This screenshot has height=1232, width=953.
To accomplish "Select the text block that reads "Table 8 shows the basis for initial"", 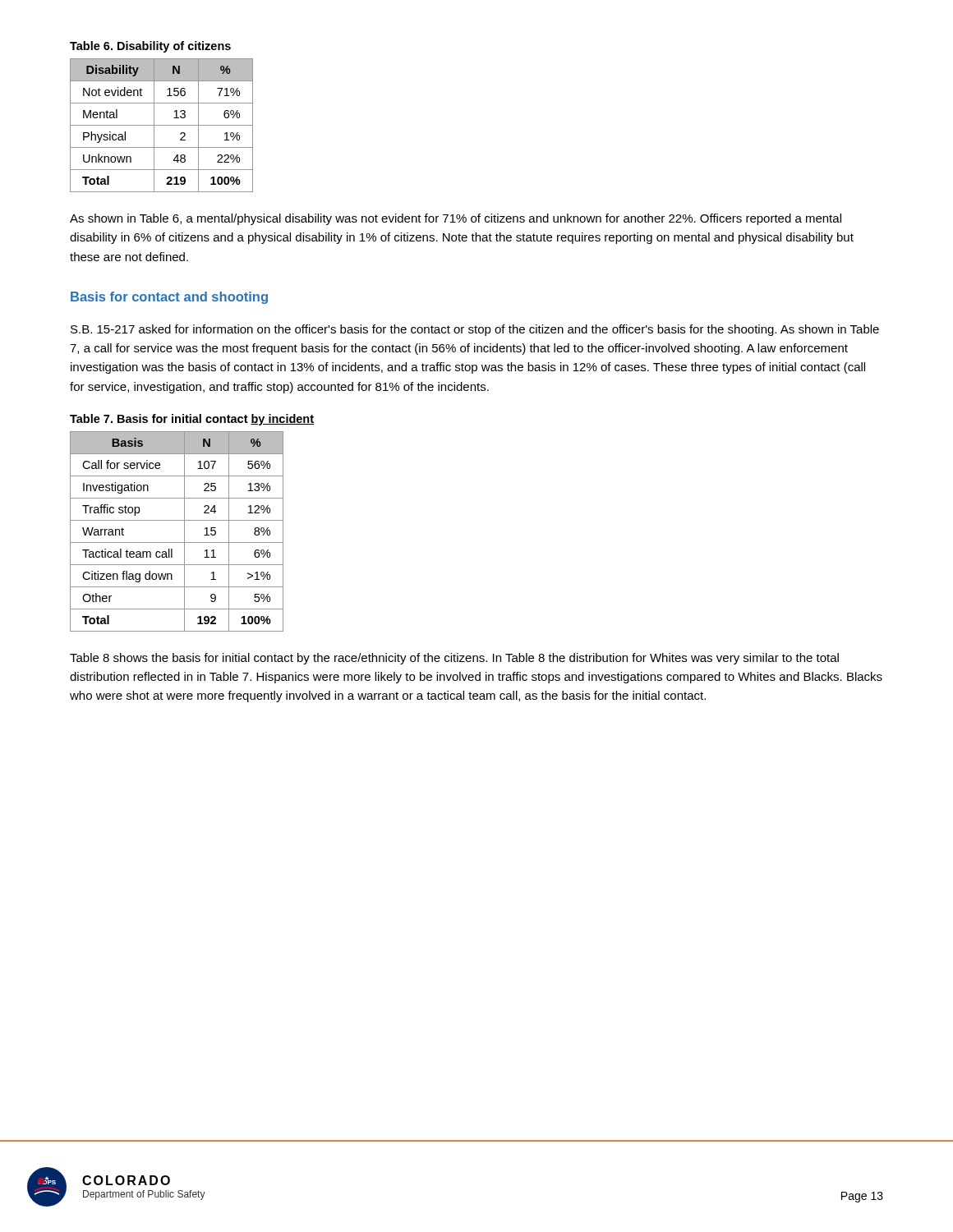I will click(476, 676).
